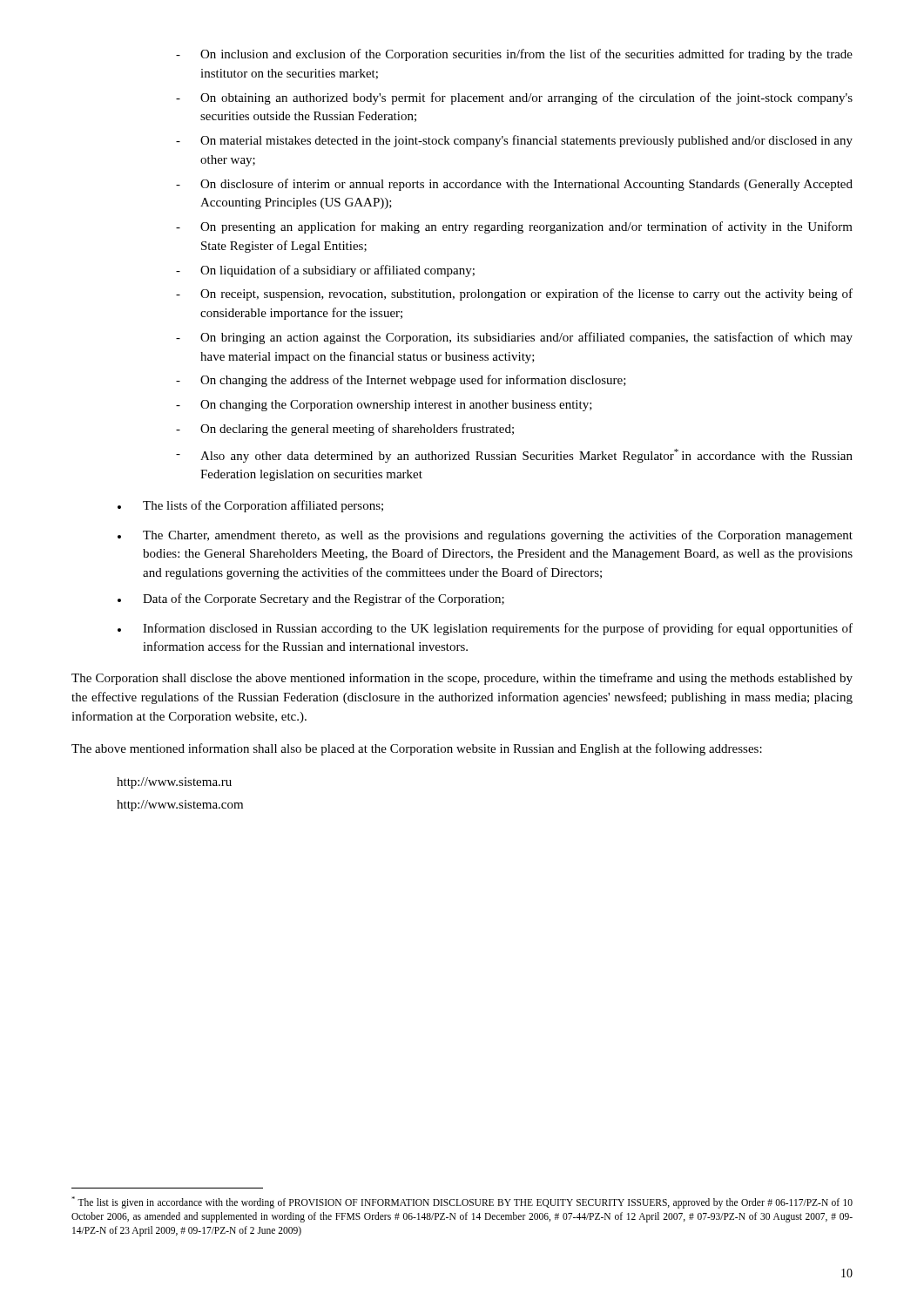The image size is (924, 1307).
Task: Find the block on this page that starts "- On inclusion and exclusion"
Action: click(x=514, y=64)
